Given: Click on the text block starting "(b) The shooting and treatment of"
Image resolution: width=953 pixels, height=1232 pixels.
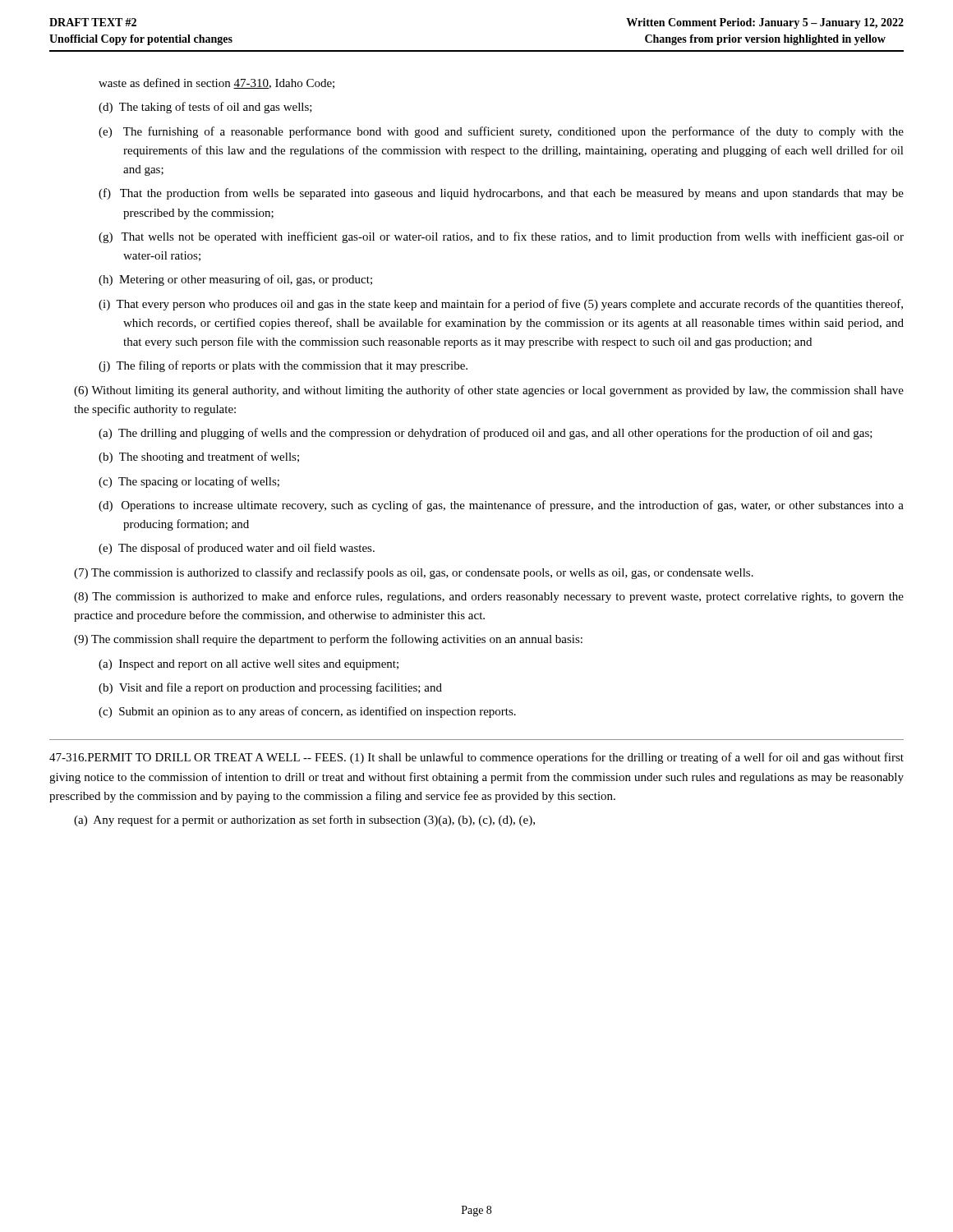Looking at the screenshot, I should click(199, 457).
